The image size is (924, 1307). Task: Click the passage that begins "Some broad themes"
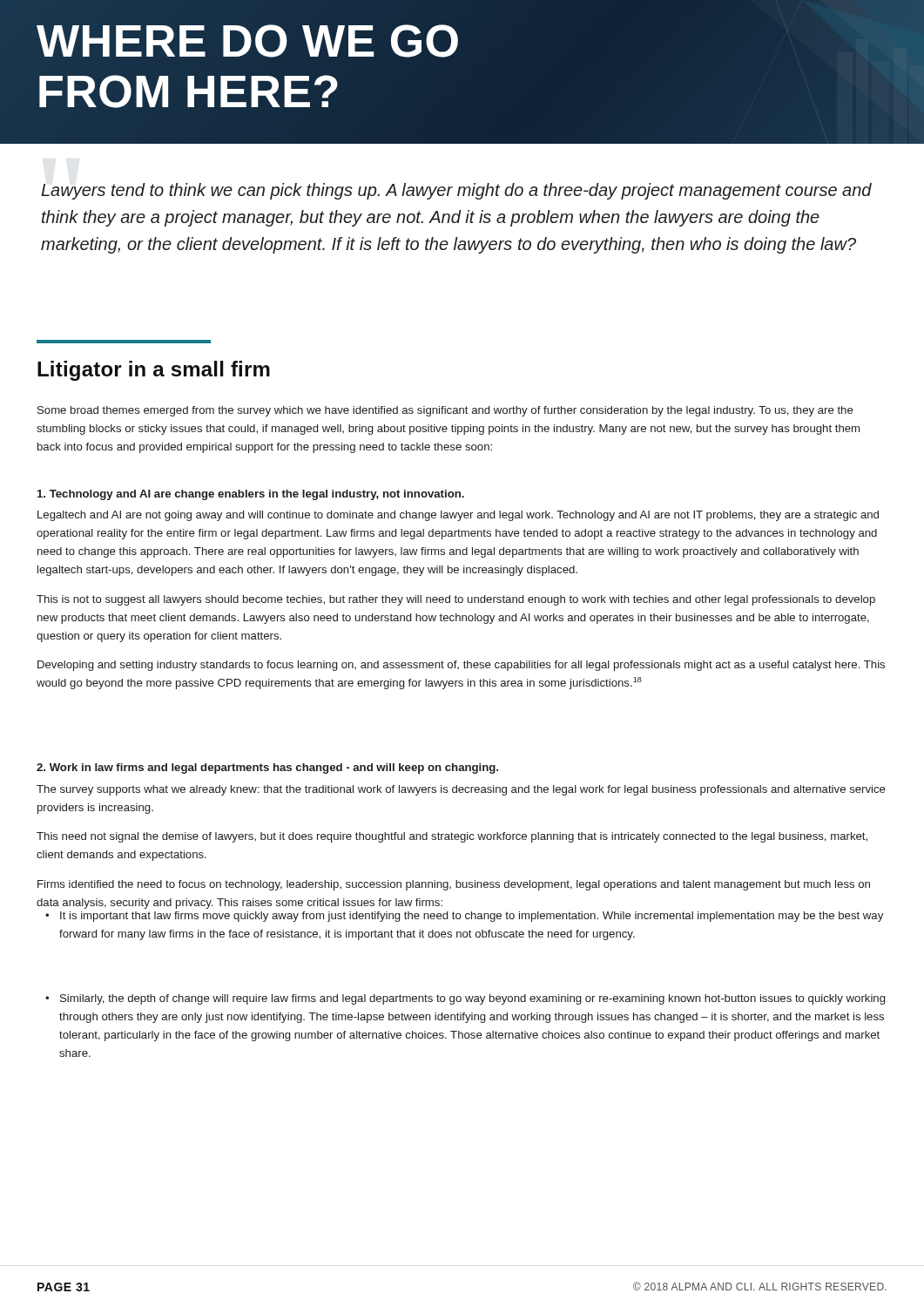(462, 428)
